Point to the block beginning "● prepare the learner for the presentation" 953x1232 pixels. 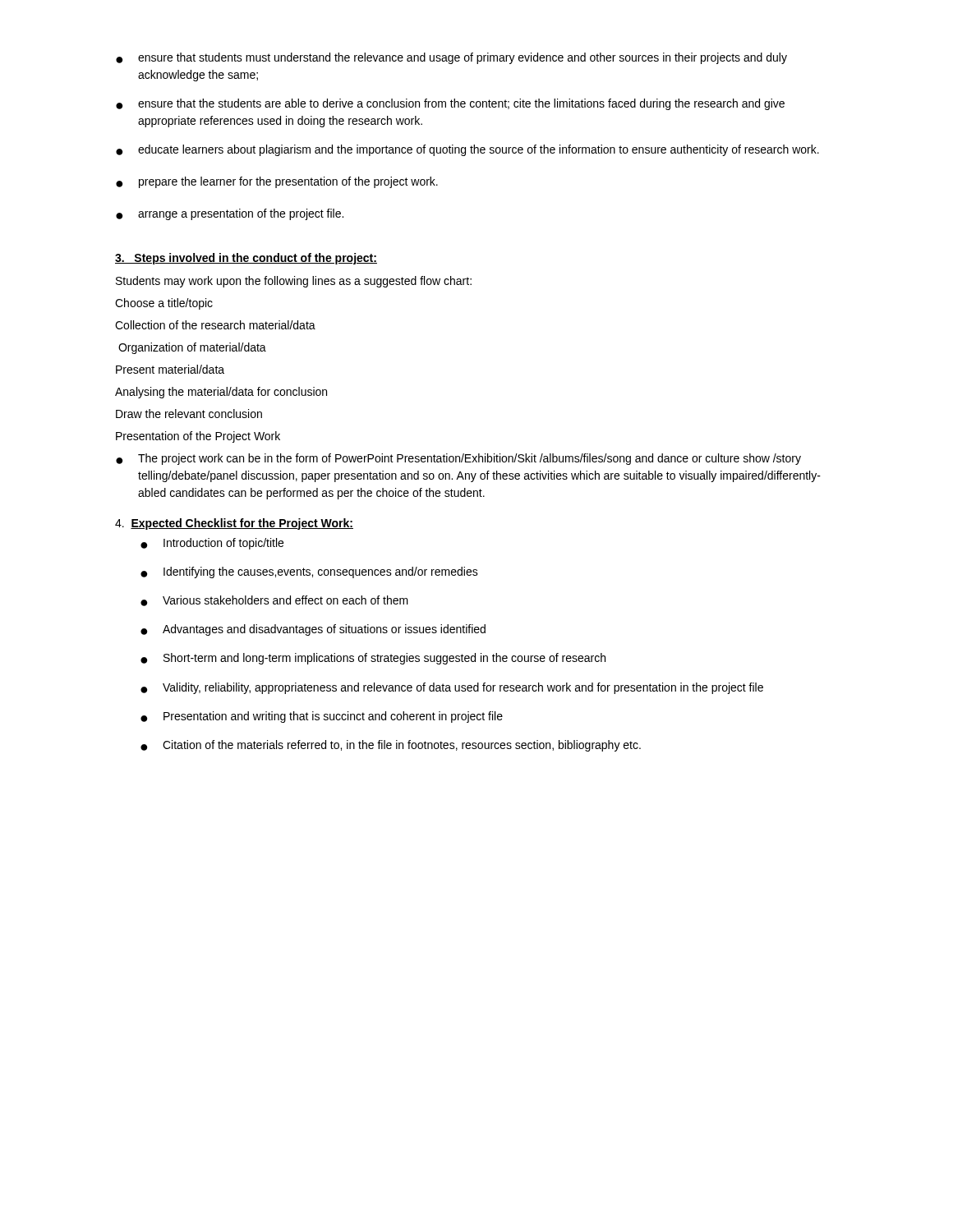pyautogui.click(x=277, y=184)
